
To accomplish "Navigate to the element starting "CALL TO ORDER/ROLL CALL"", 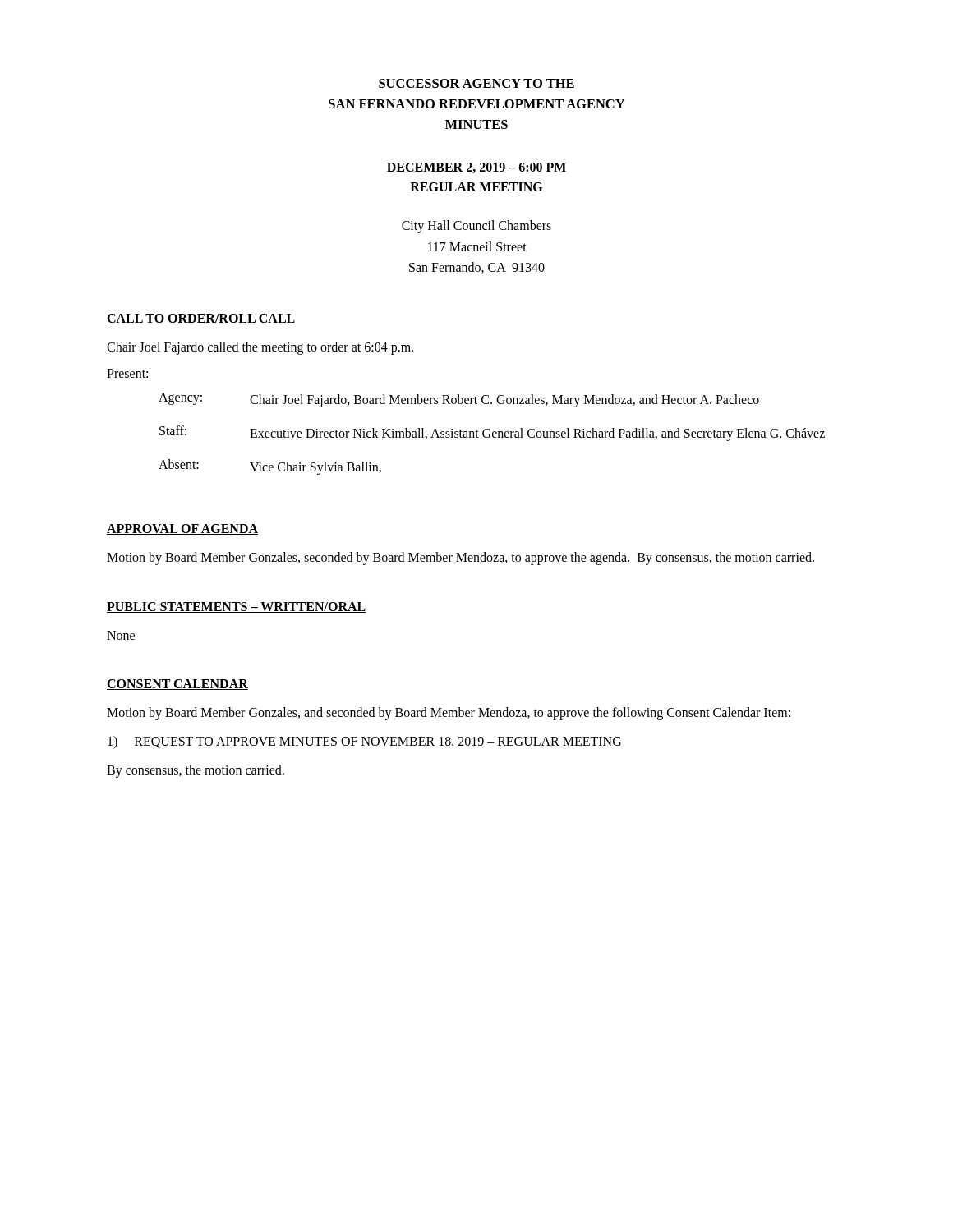I will coord(201,318).
